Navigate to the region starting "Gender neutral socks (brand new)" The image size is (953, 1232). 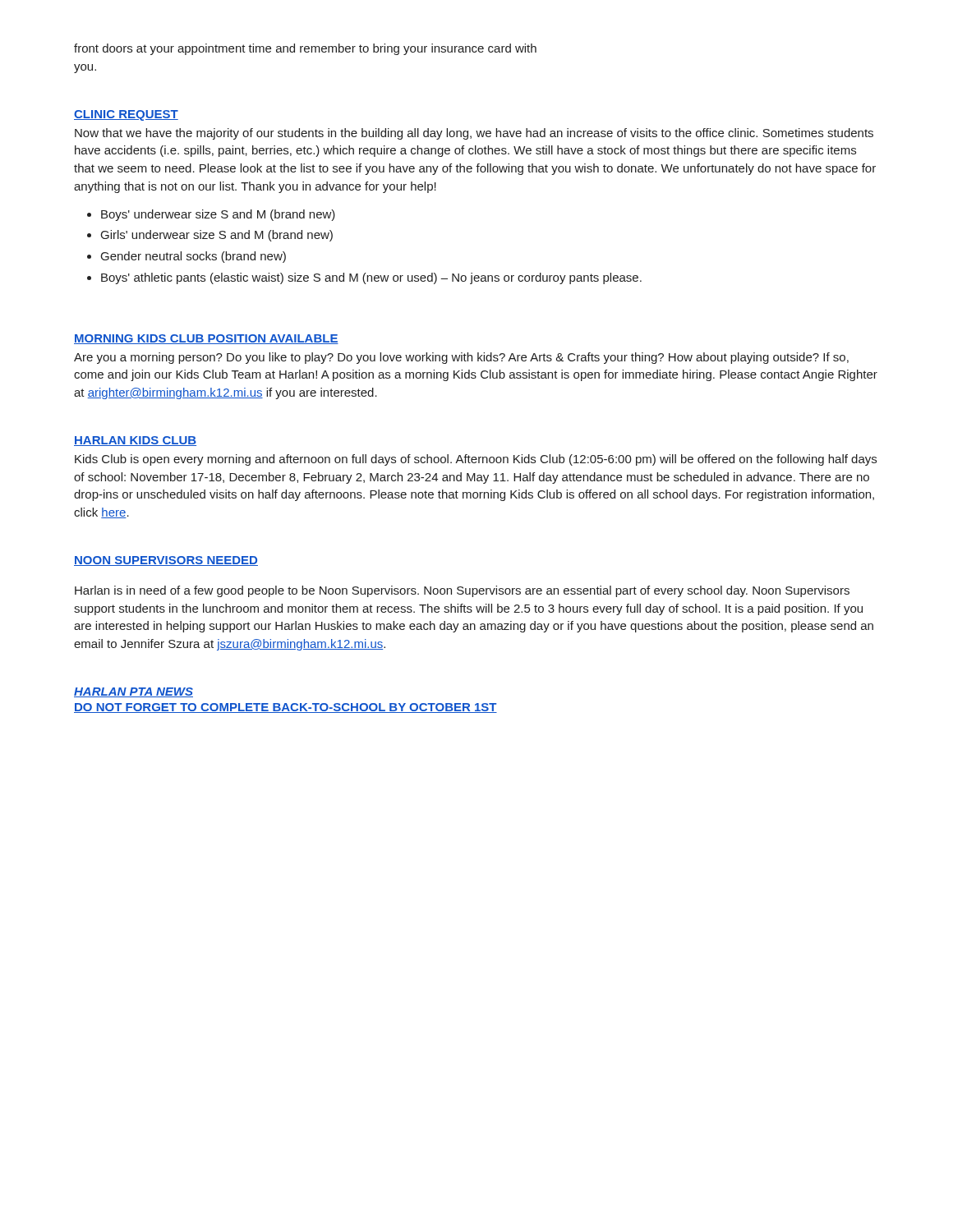tap(186, 257)
